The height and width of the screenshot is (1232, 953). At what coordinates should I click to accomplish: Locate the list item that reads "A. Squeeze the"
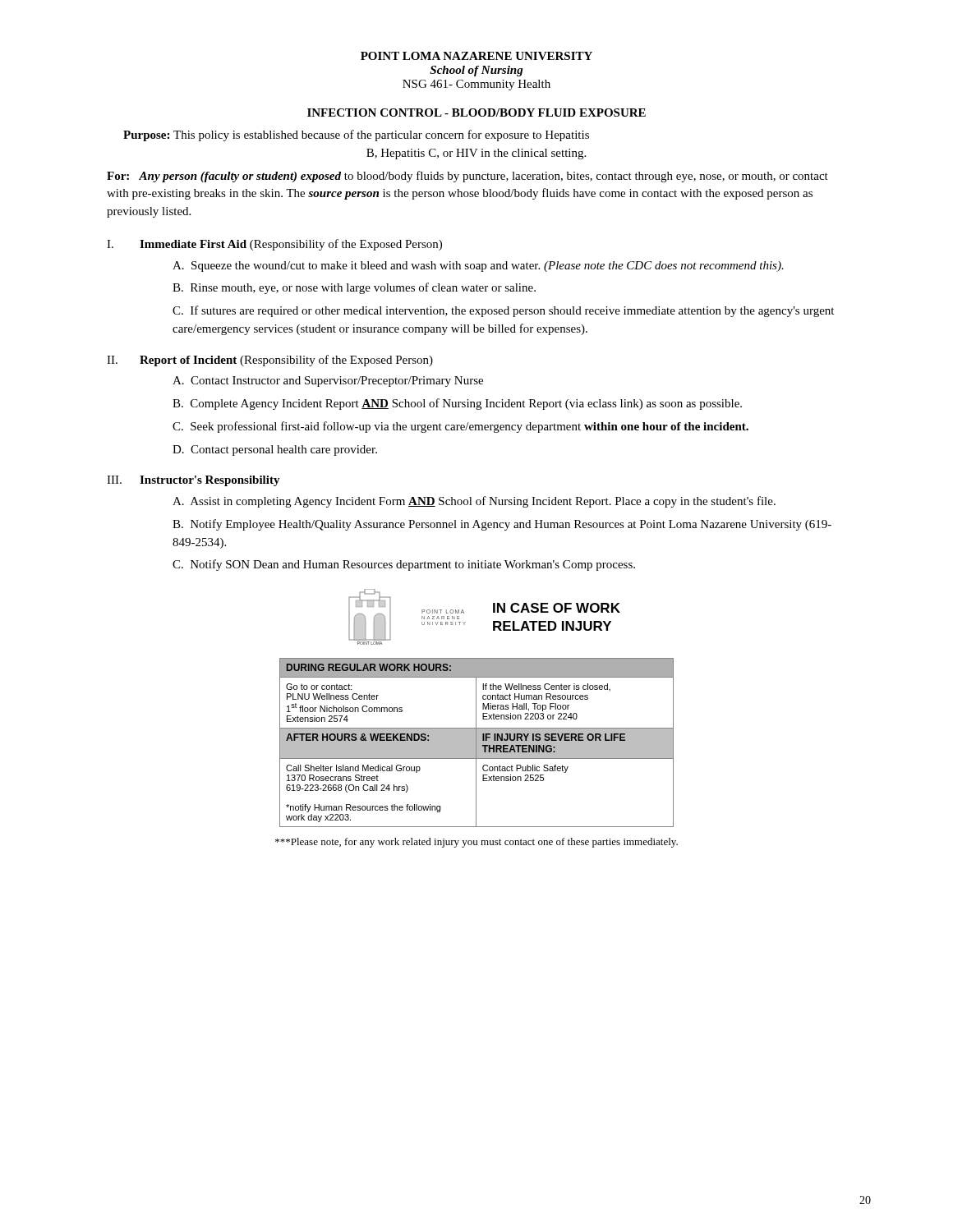tap(478, 265)
